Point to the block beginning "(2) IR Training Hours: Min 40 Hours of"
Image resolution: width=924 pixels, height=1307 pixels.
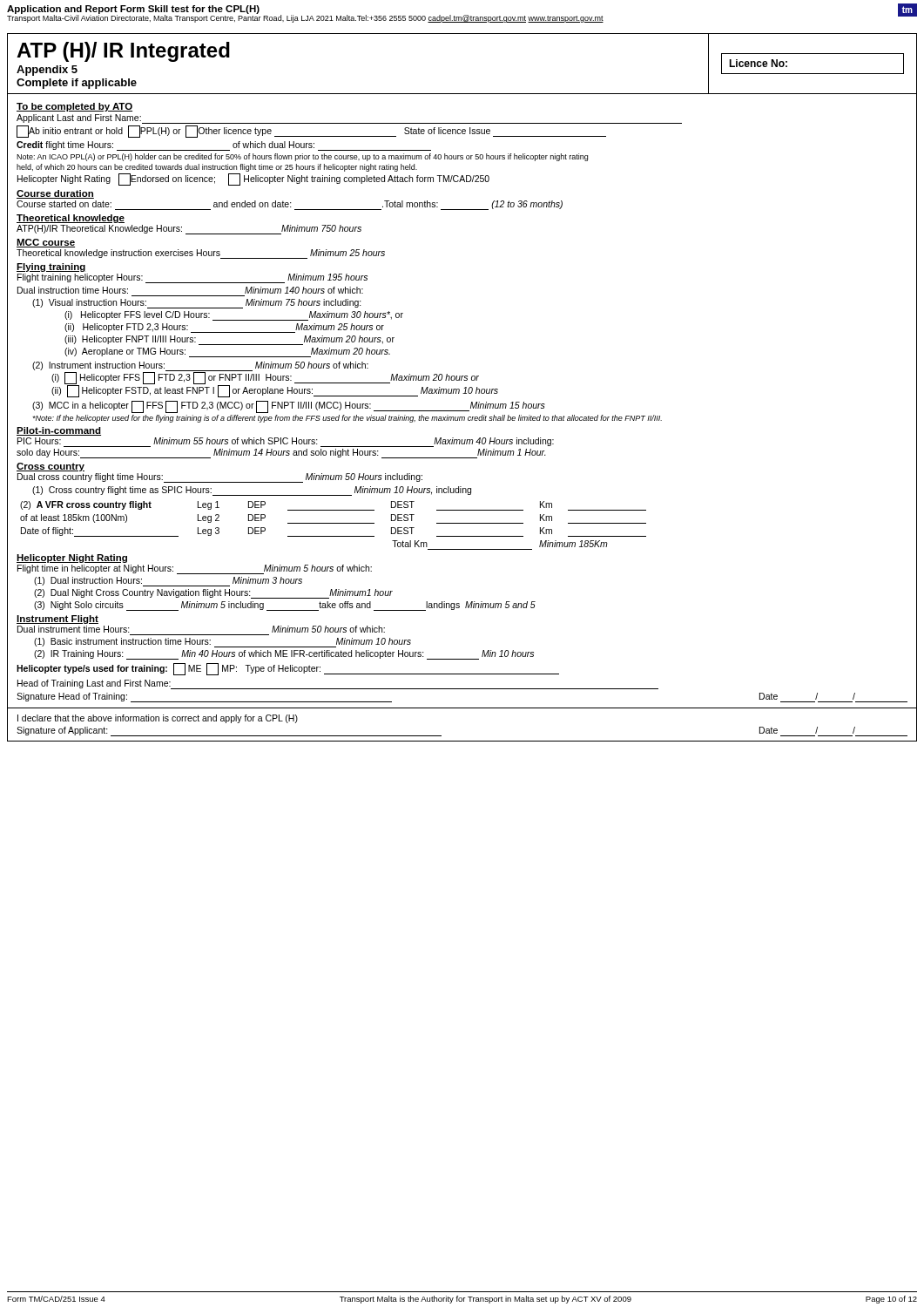pyautogui.click(x=284, y=654)
